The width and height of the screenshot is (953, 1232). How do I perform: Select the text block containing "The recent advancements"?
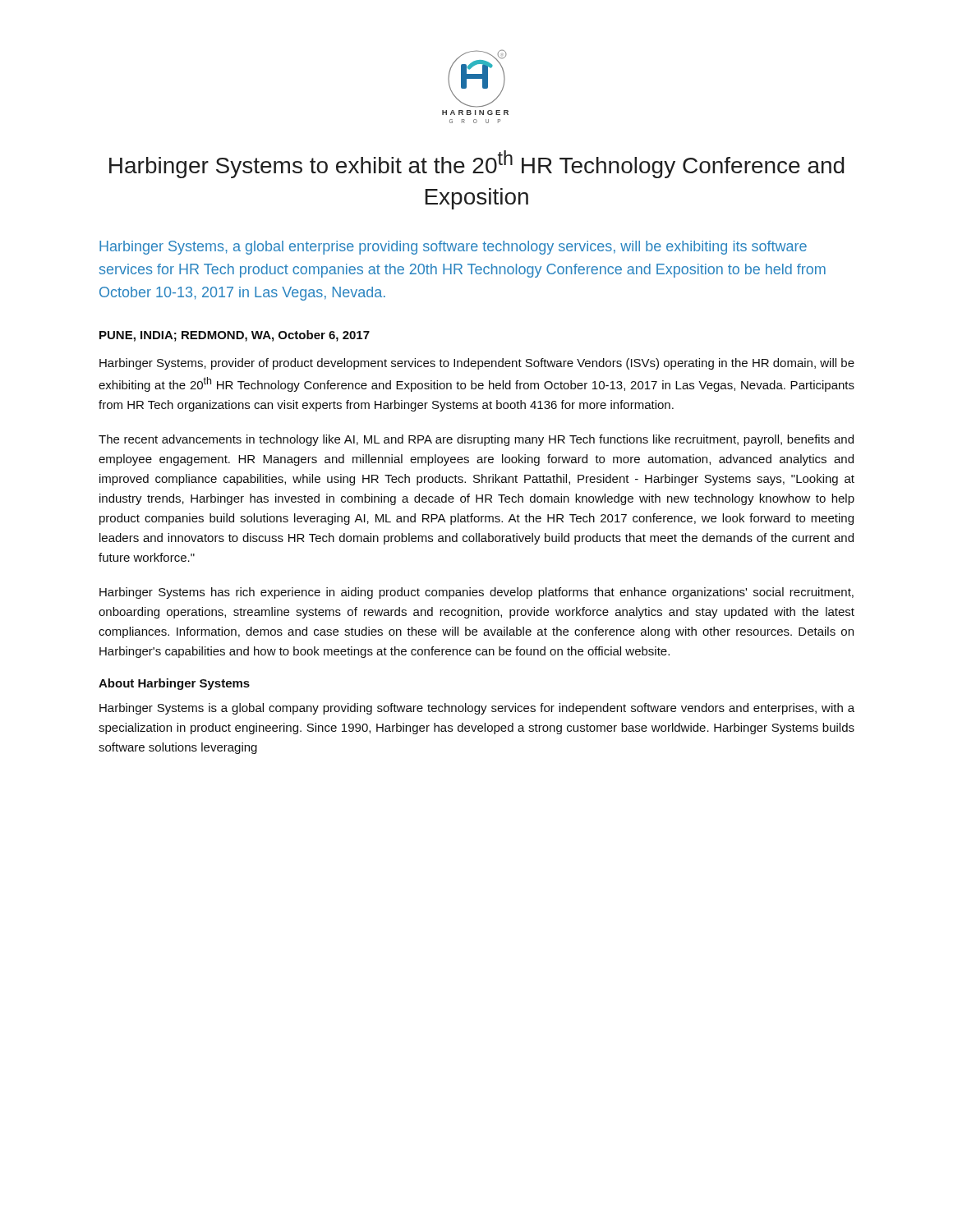(476, 498)
